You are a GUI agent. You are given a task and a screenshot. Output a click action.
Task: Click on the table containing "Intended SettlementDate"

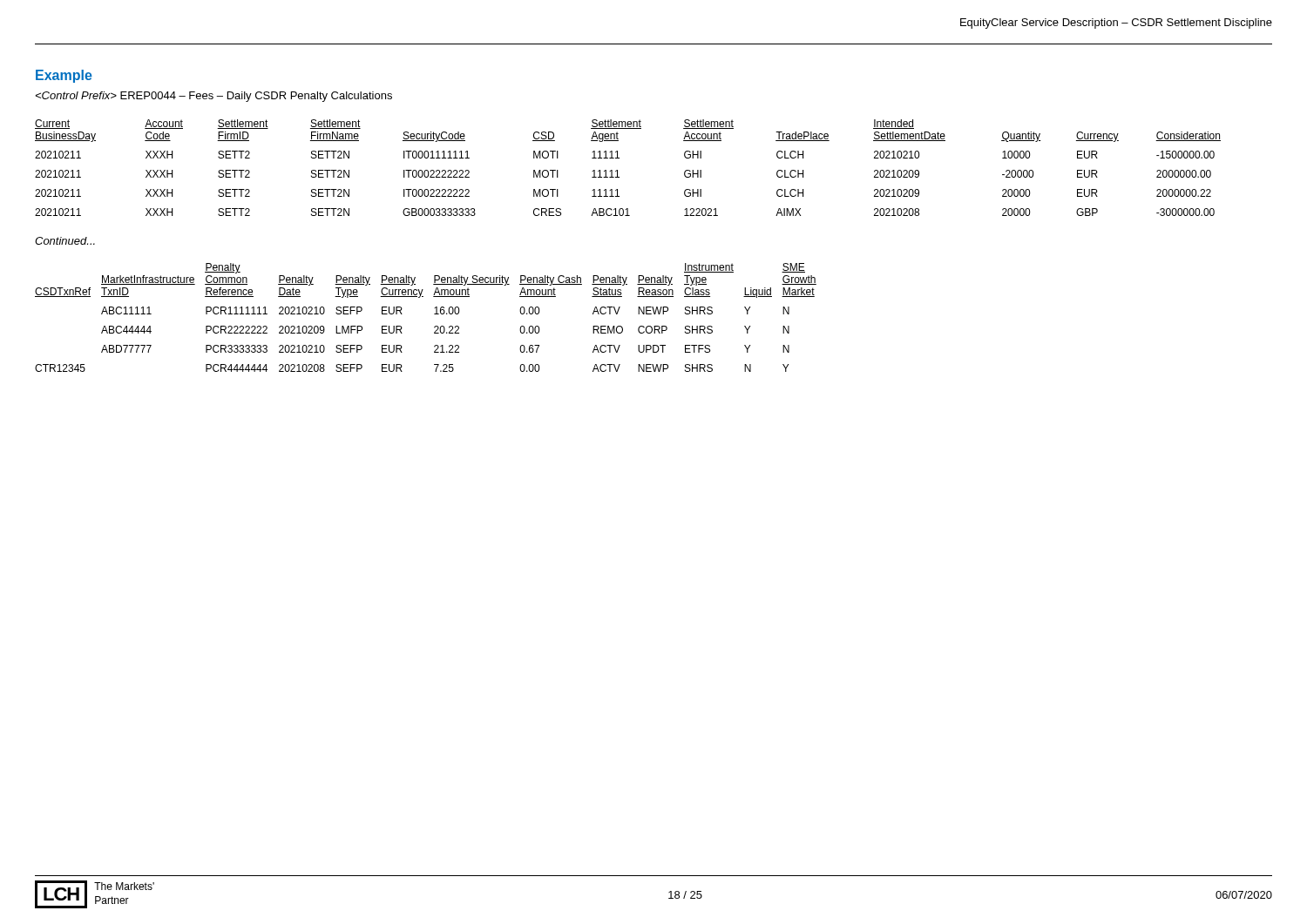[654, 169]
